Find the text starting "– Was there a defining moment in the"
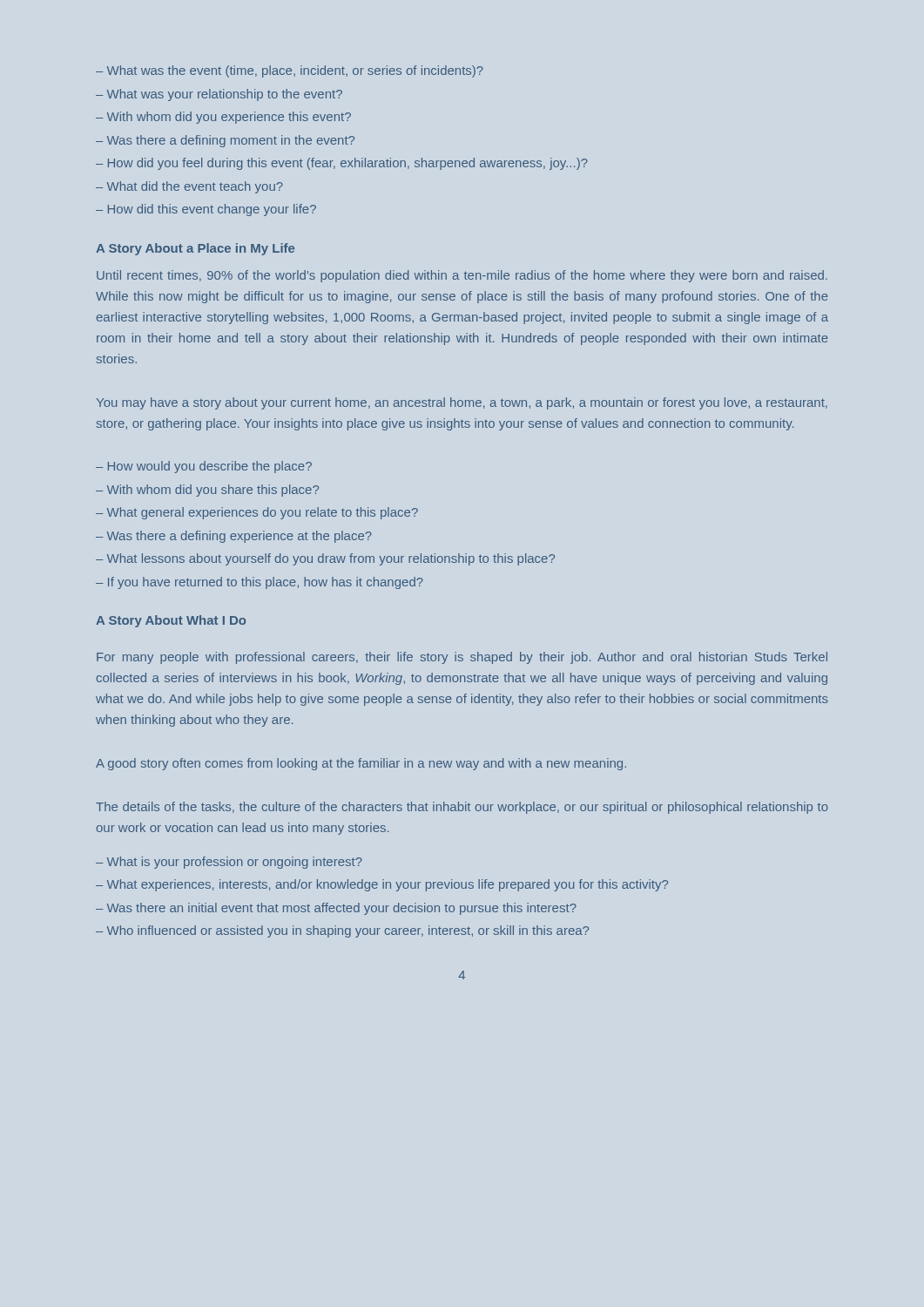 pyautogui.click(x=226, y=139)
